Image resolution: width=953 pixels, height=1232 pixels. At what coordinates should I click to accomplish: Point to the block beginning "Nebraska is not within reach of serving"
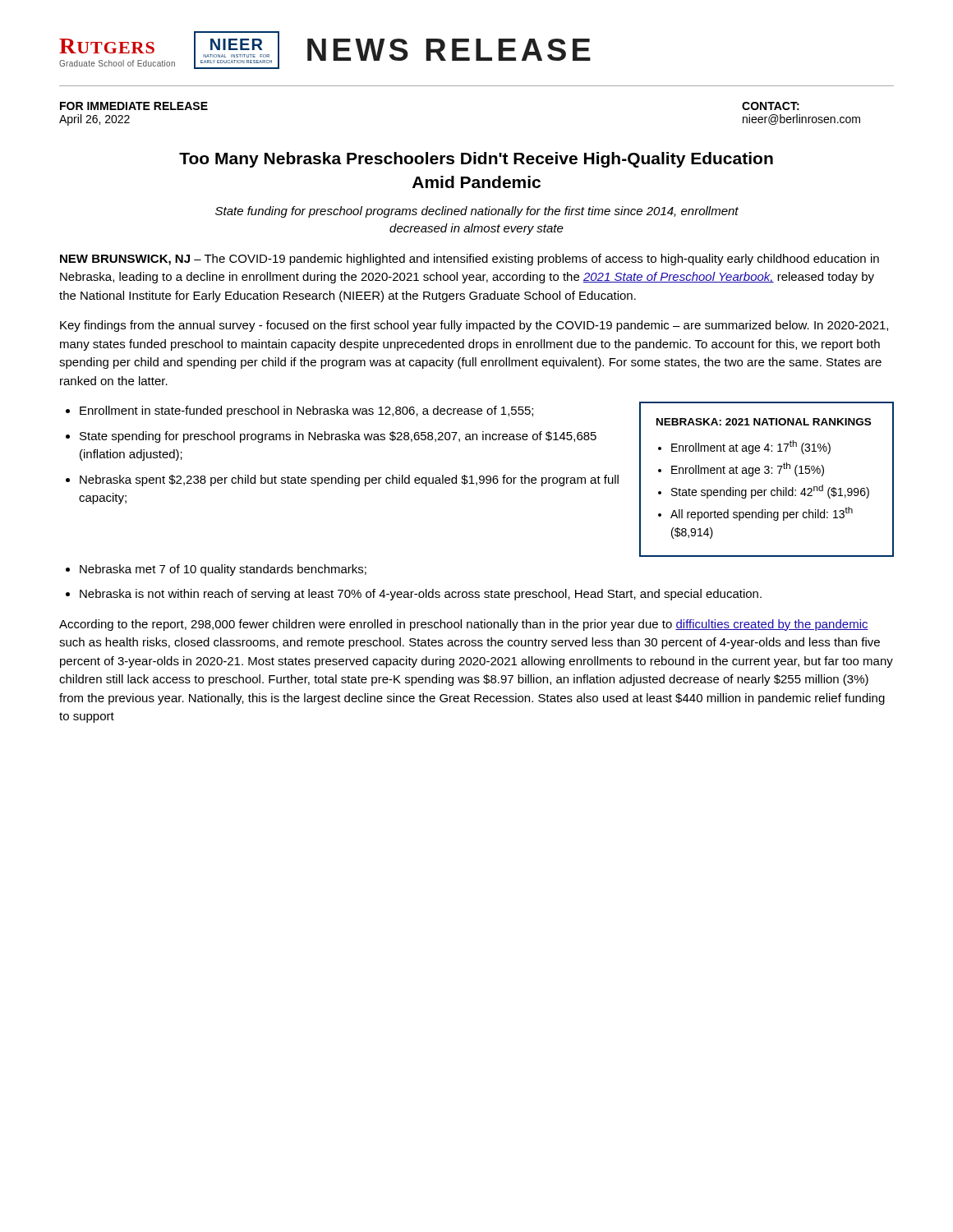pyautogui.click(x=421, y=594)
